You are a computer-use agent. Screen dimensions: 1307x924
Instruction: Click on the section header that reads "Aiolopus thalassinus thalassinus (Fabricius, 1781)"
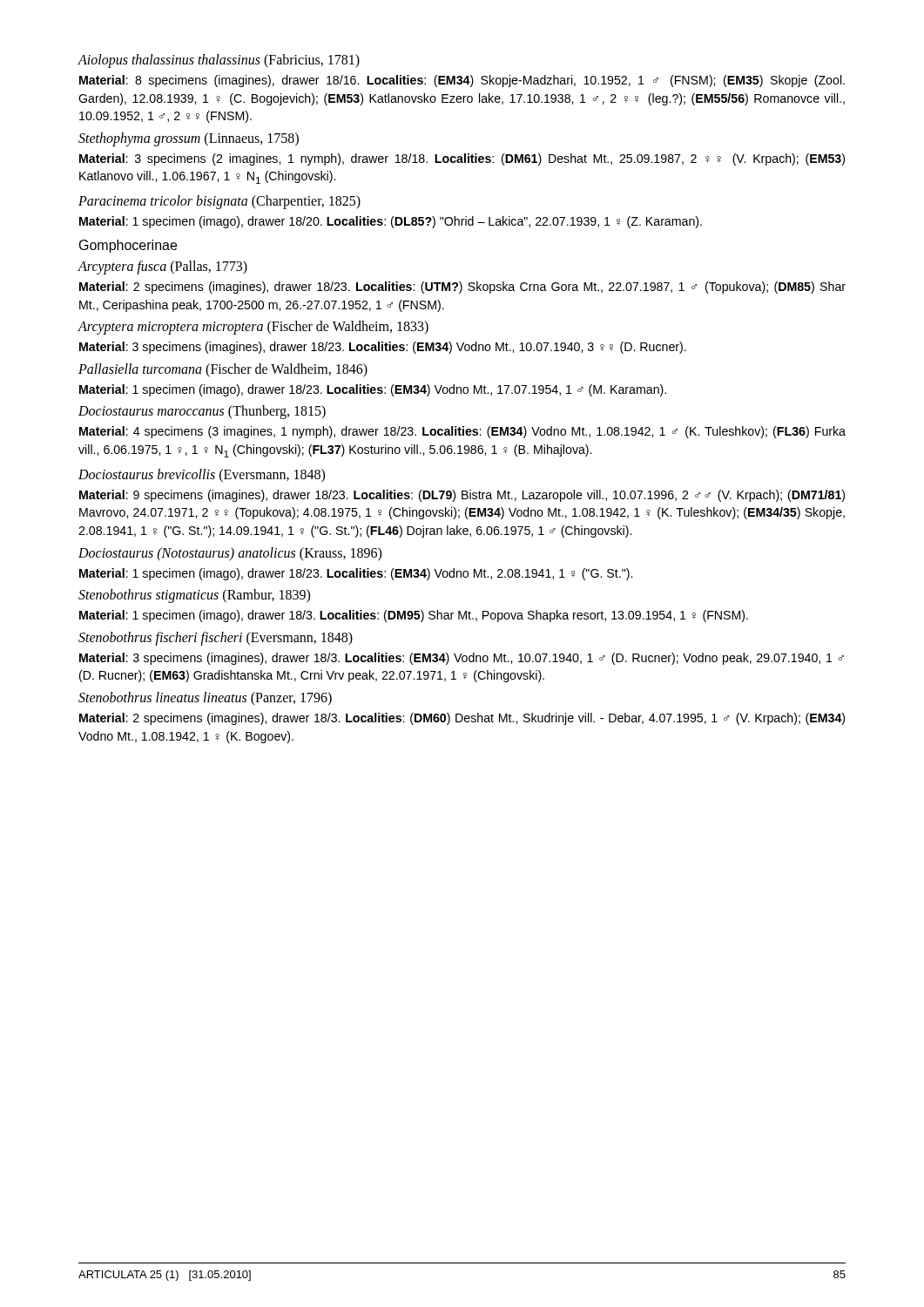[219, 60]
